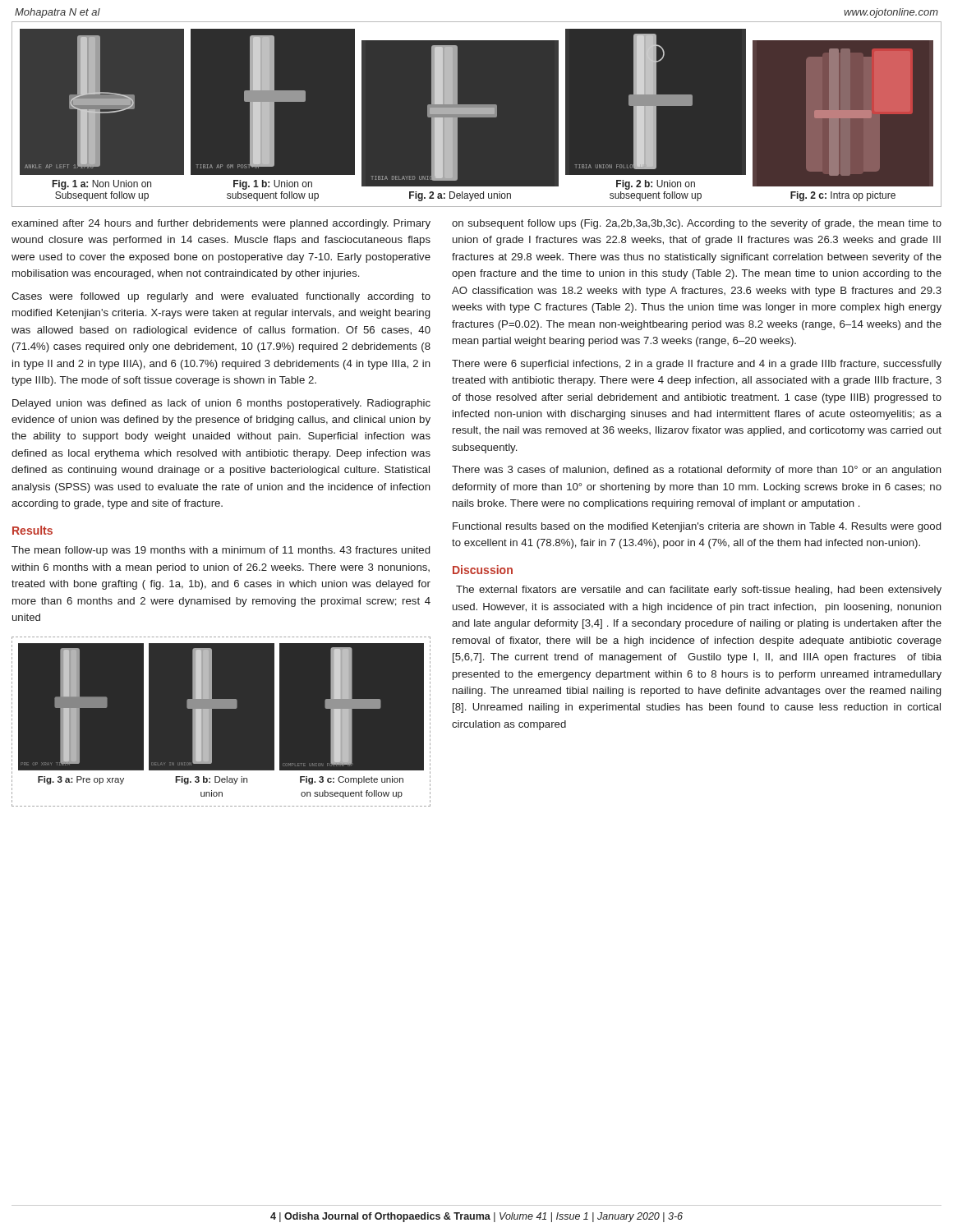Point to the element starting "Fig. 1 a: Non Union on"
Viewport: 953px width, 1232px height.
[x=102, y=190]
